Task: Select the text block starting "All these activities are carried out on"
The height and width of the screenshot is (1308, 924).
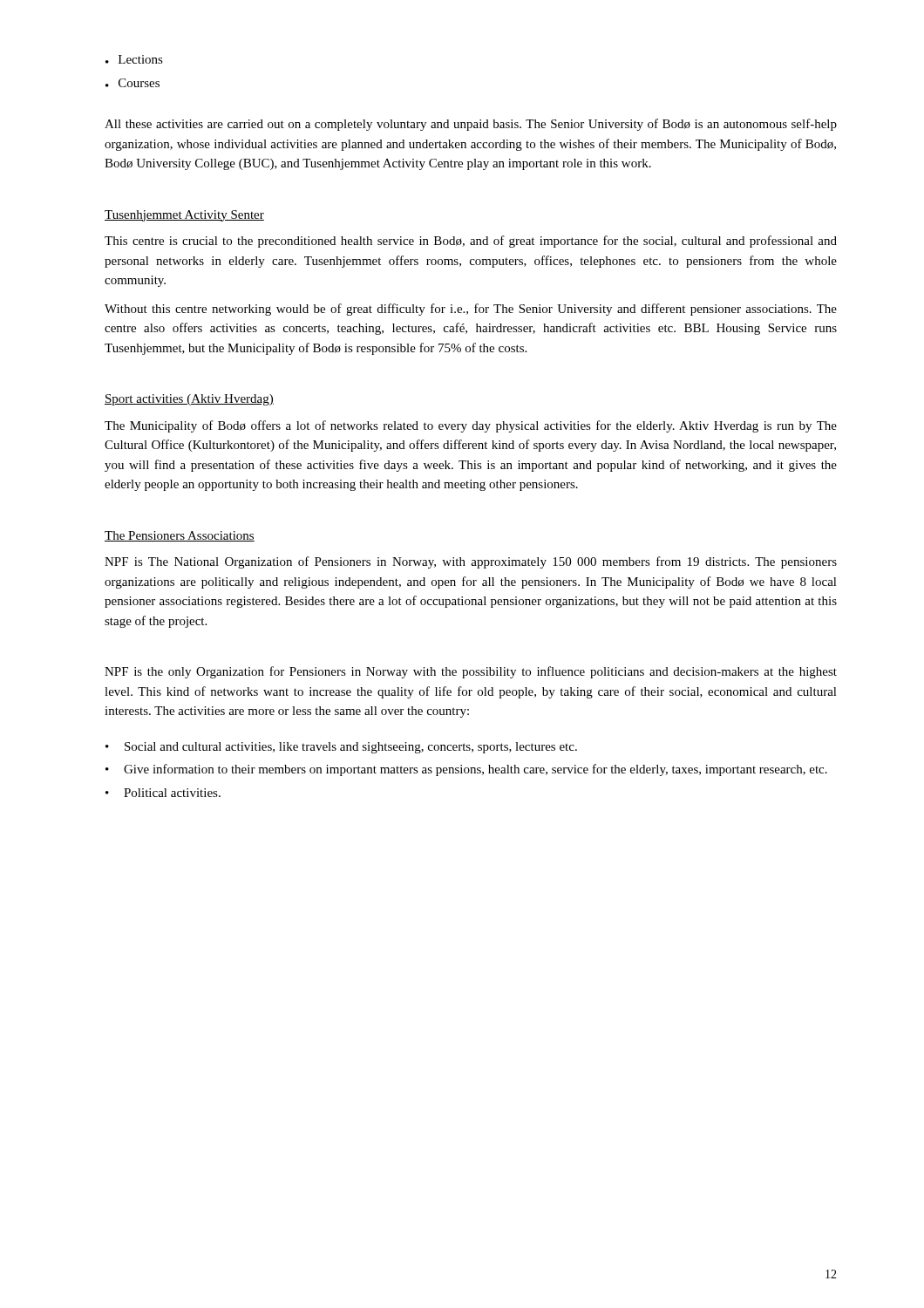Action: point(471,144)
